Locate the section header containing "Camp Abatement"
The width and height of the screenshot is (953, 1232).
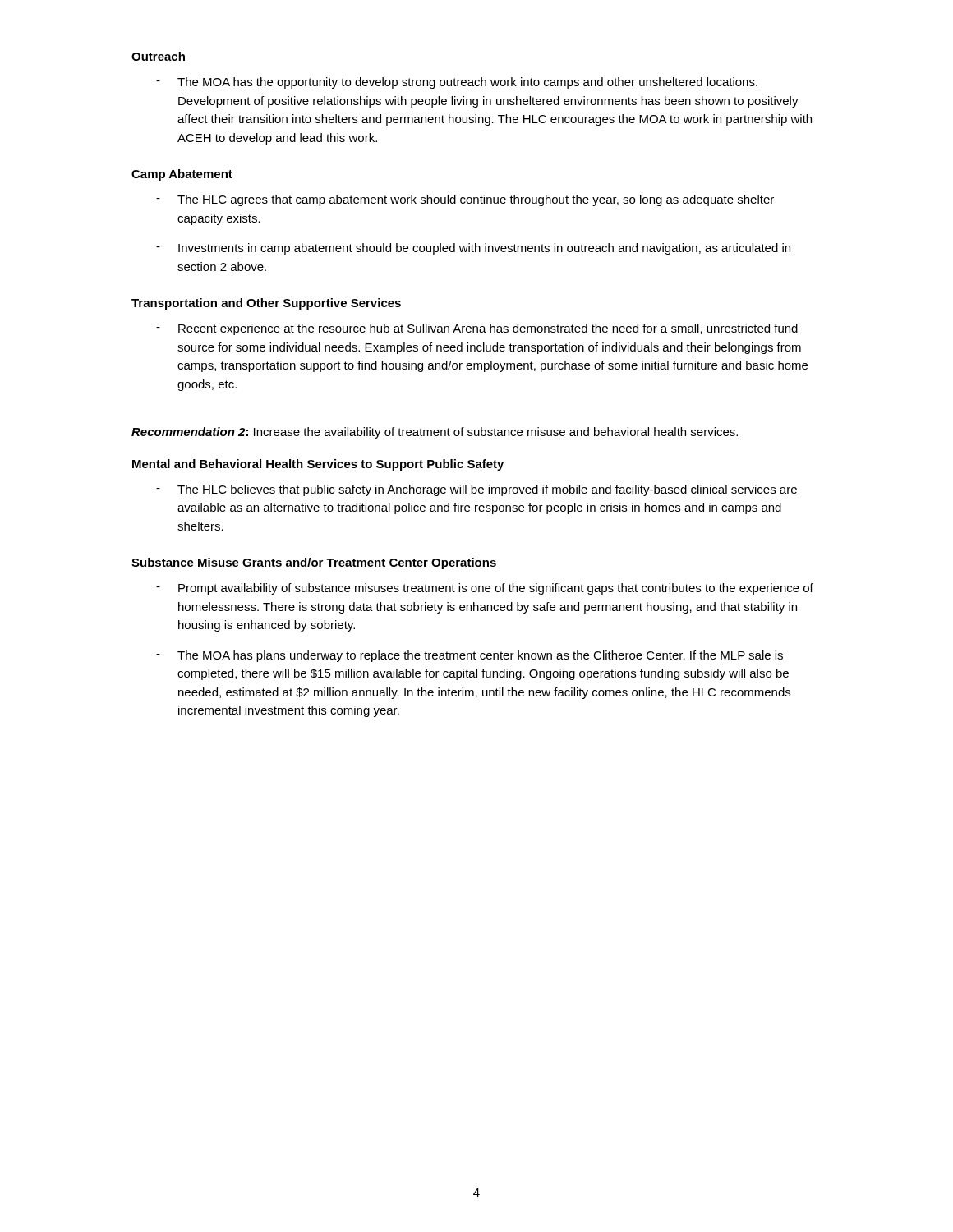coord(182,174)
